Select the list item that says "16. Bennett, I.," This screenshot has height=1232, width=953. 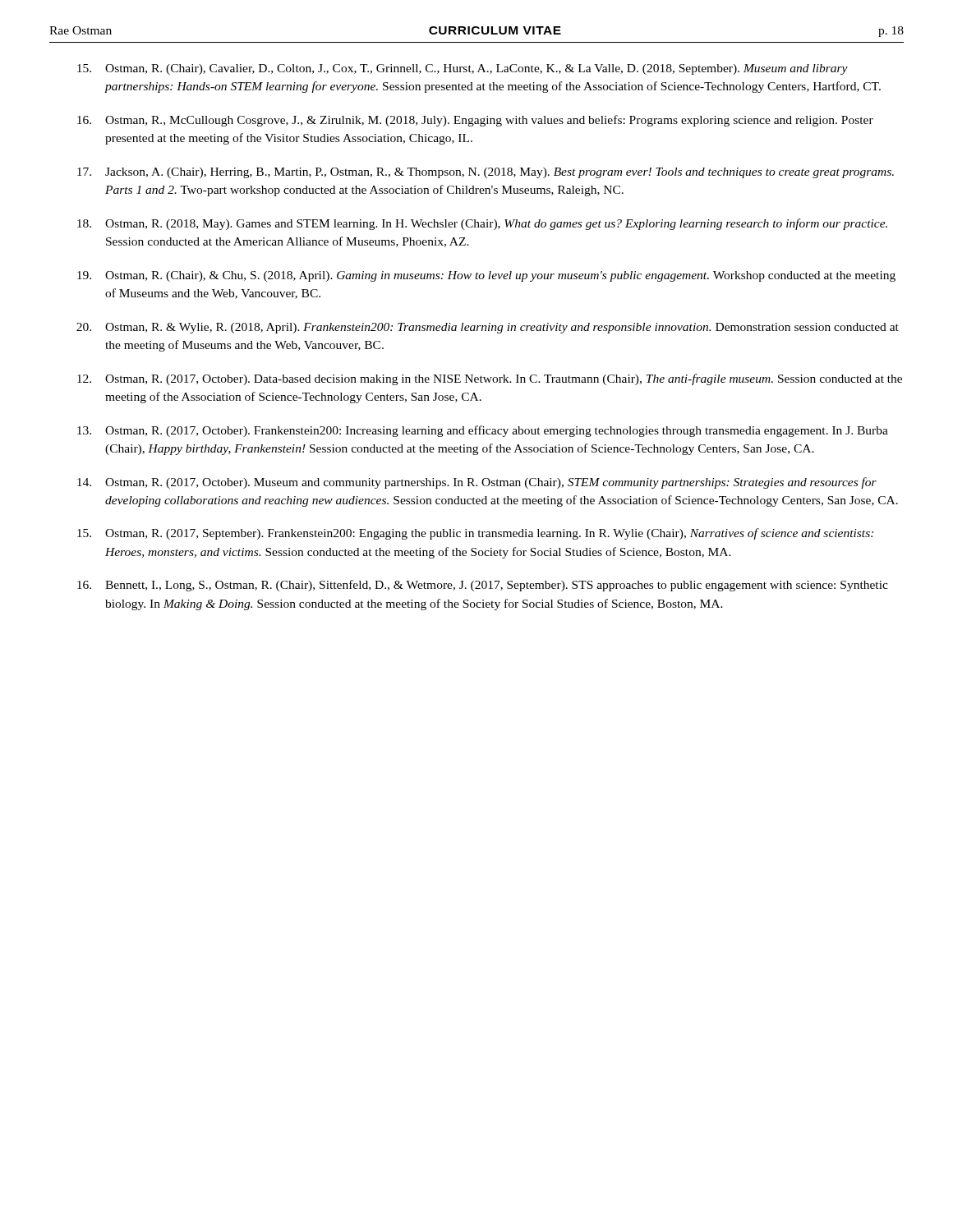[476, 595]
